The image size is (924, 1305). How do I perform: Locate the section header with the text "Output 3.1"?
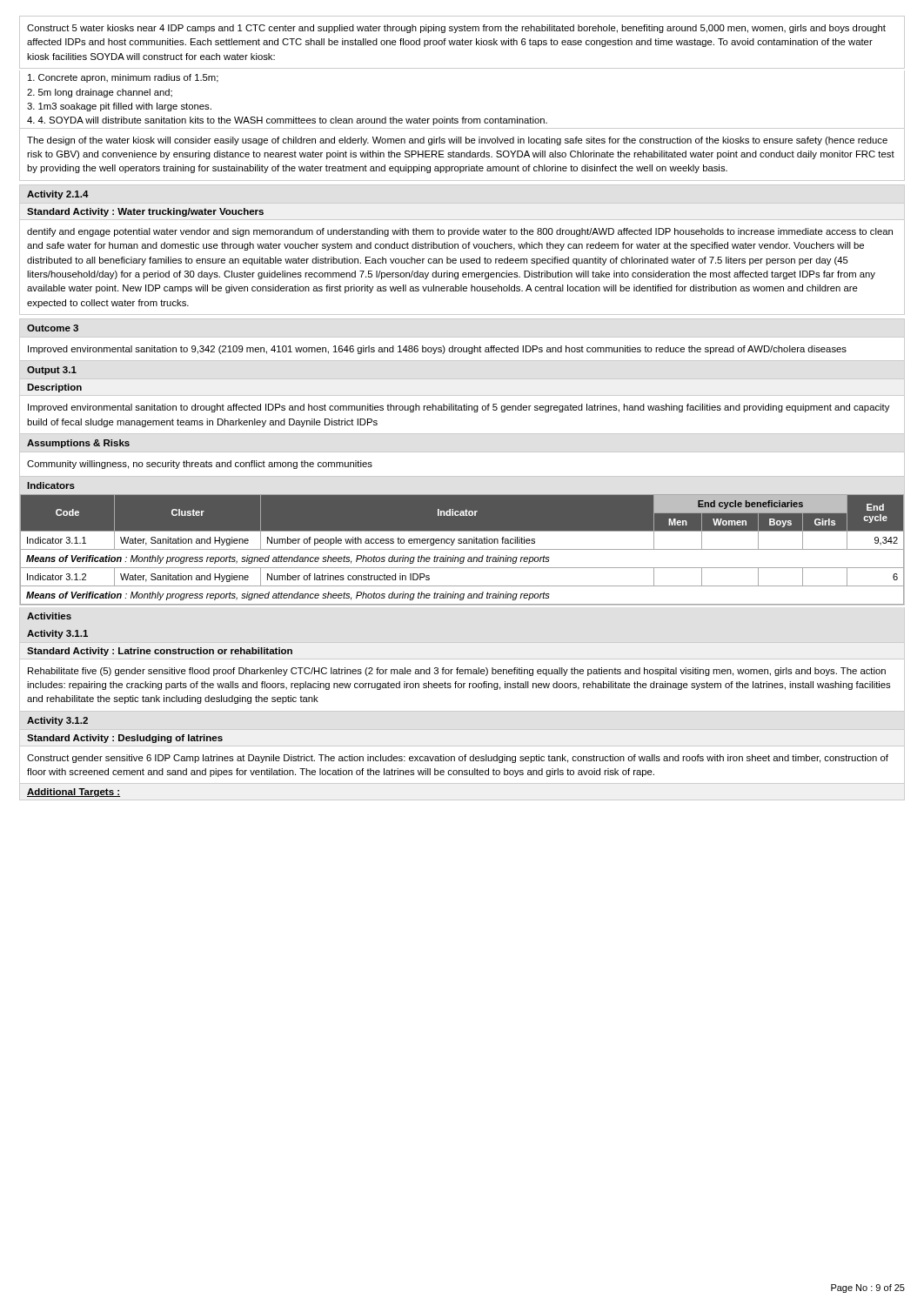click(x=52, y=370)
